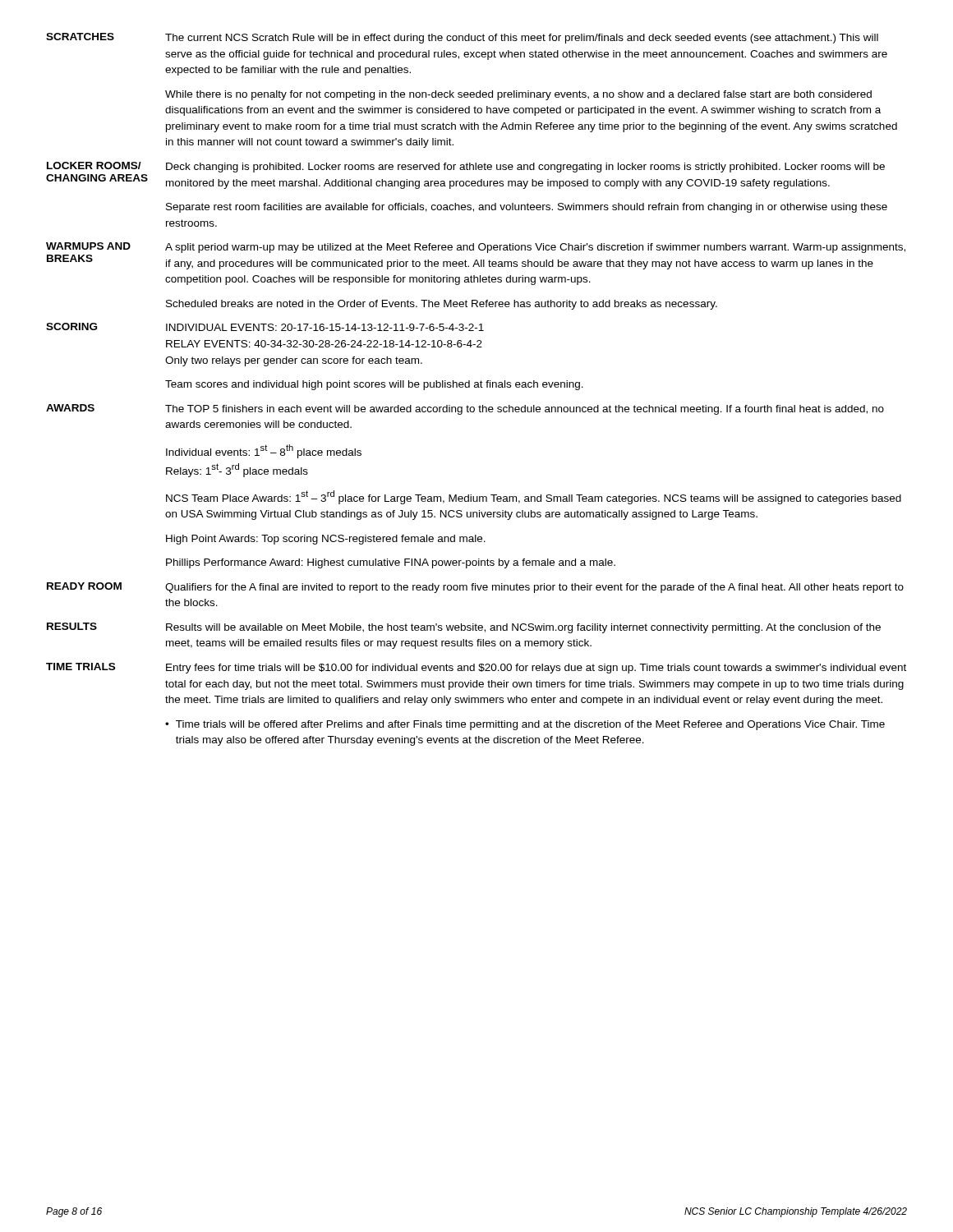Find the passage starting "SCRATCHES The current NCS"

476,54
